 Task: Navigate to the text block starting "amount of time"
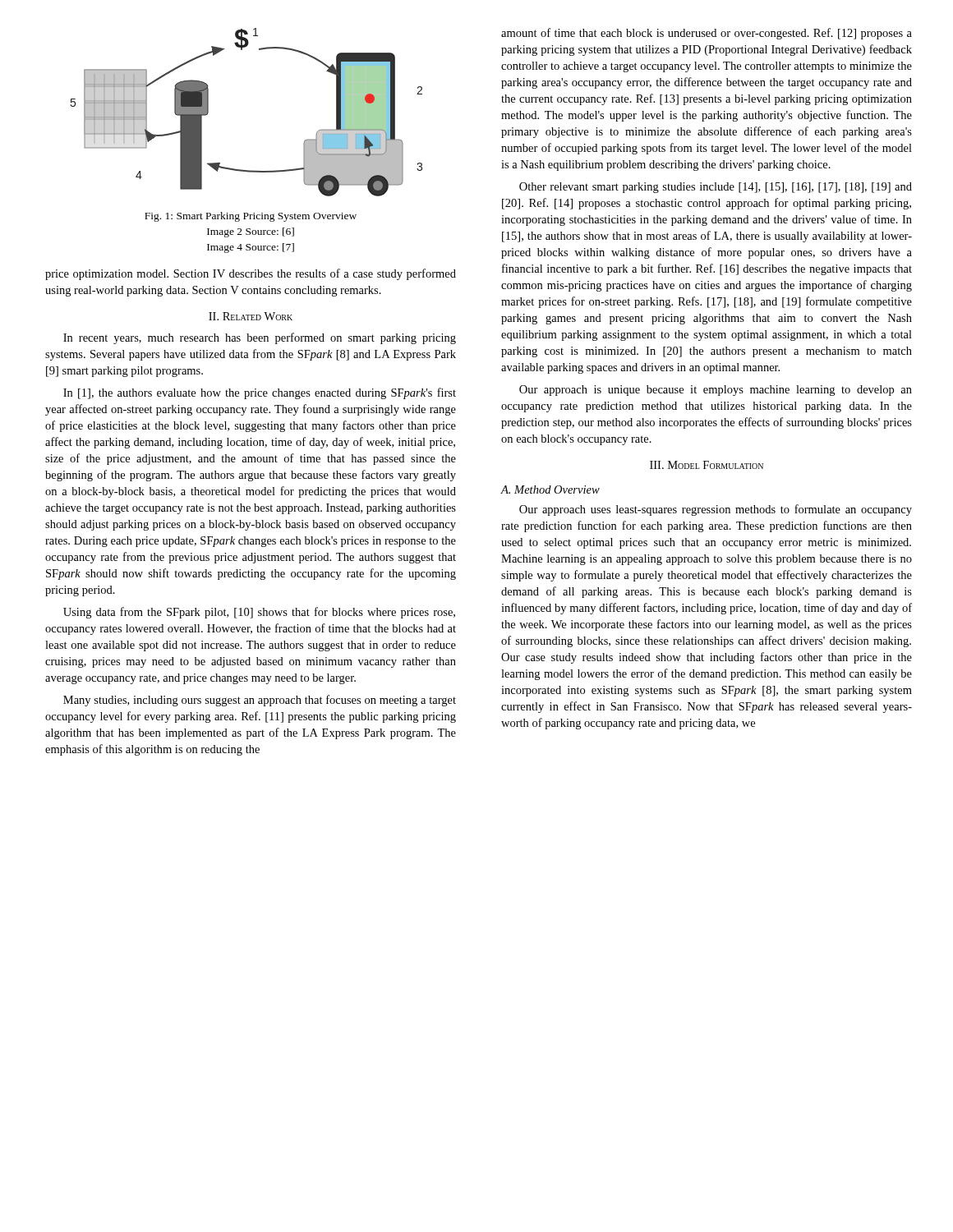tap(707, 236)
